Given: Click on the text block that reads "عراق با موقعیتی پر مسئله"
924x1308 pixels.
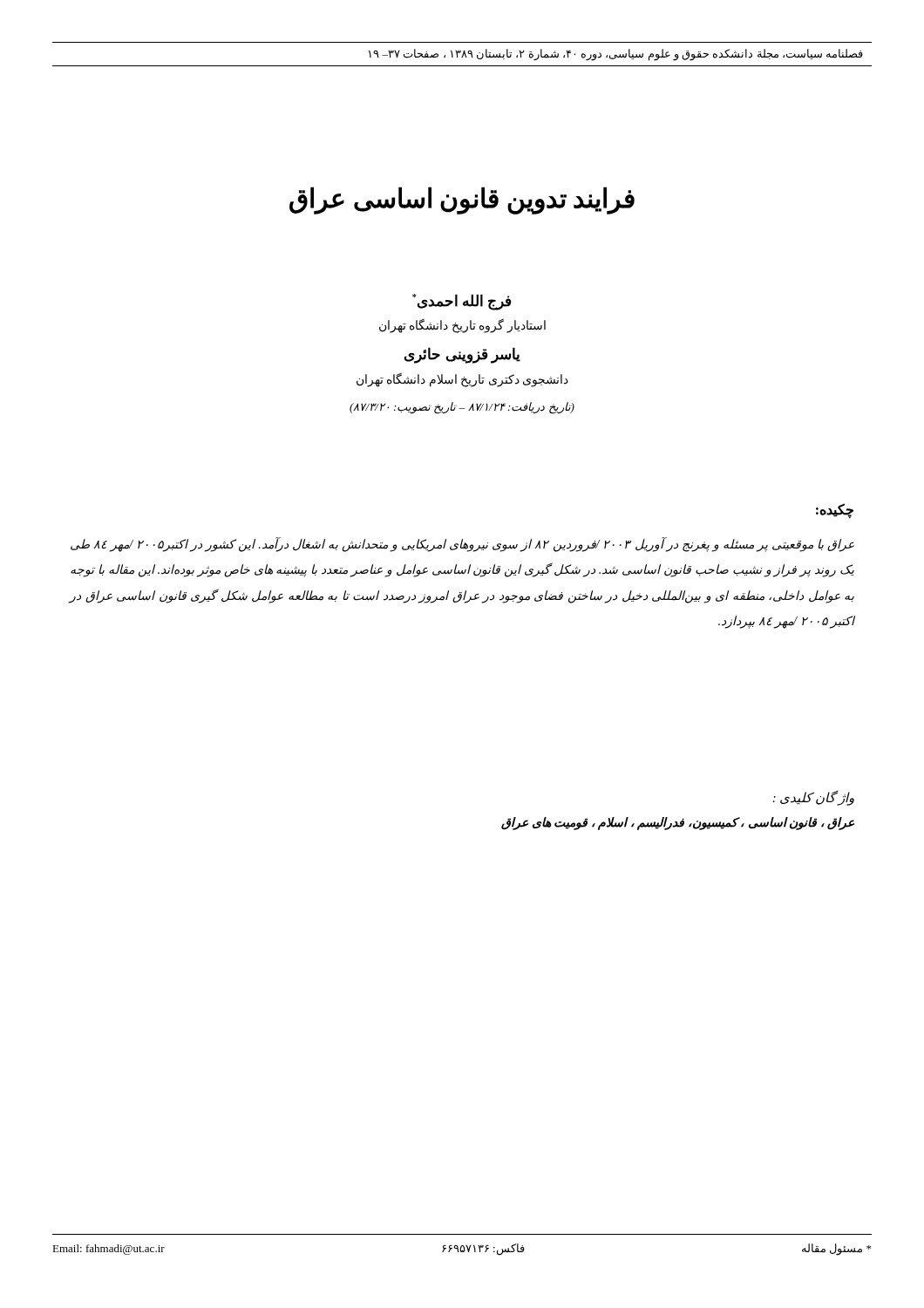Looking at the screenshot, I should coord(462,583).
